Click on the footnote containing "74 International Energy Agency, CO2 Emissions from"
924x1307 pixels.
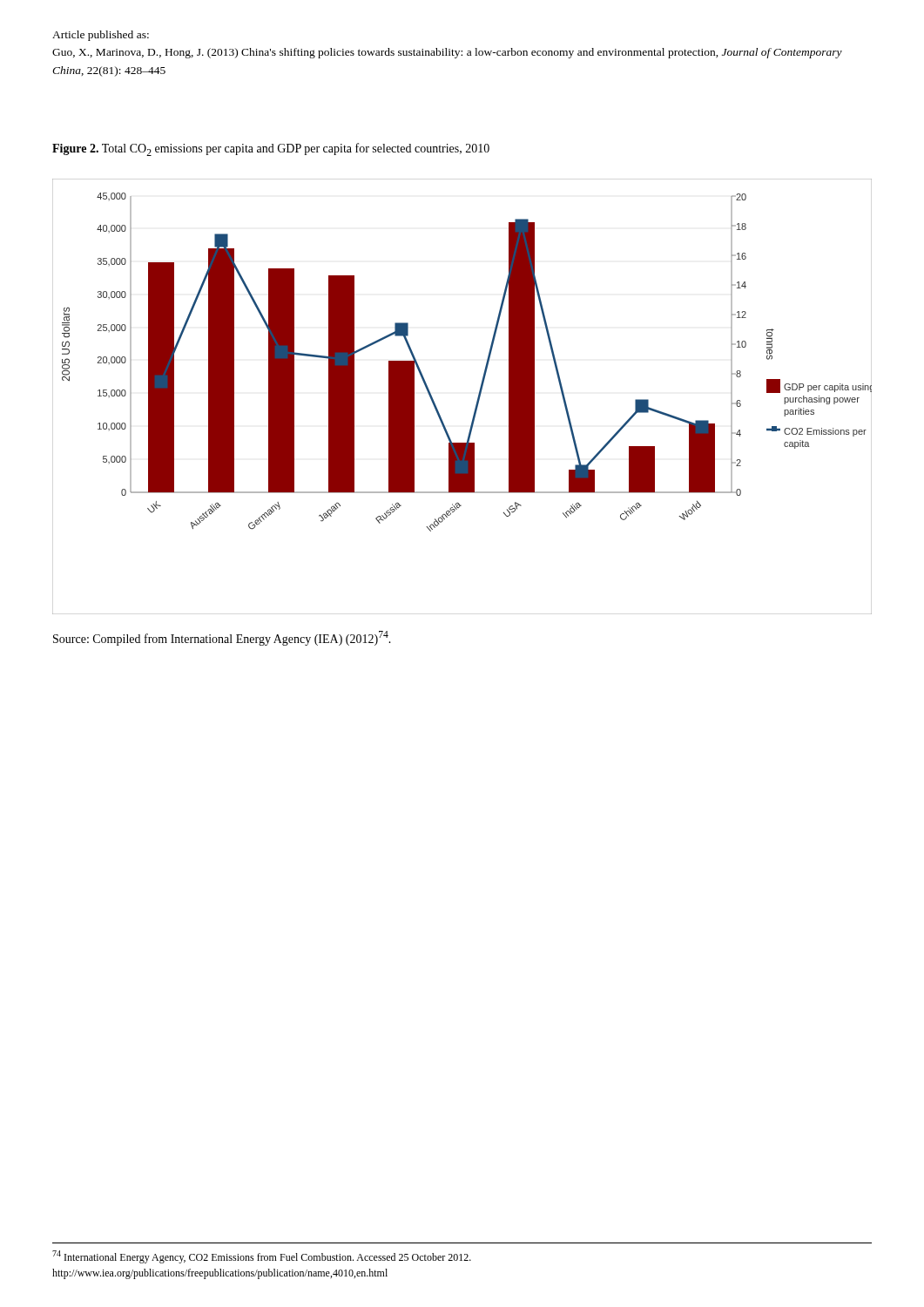click(x=262, y=1264)
